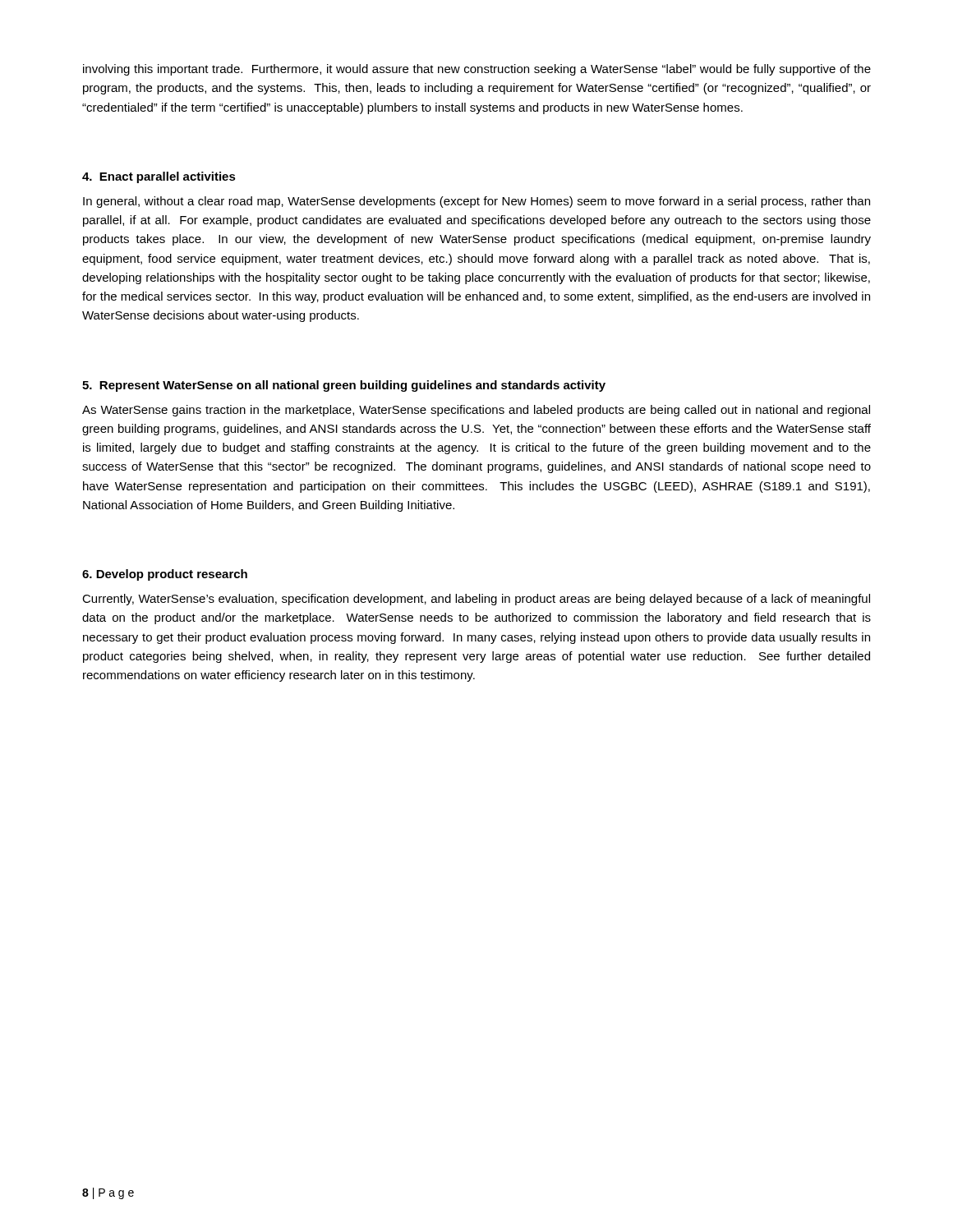
Task: Locate the text block that reads "involving this important trade. Furthermore, it"
Action: tap(476, 88)
